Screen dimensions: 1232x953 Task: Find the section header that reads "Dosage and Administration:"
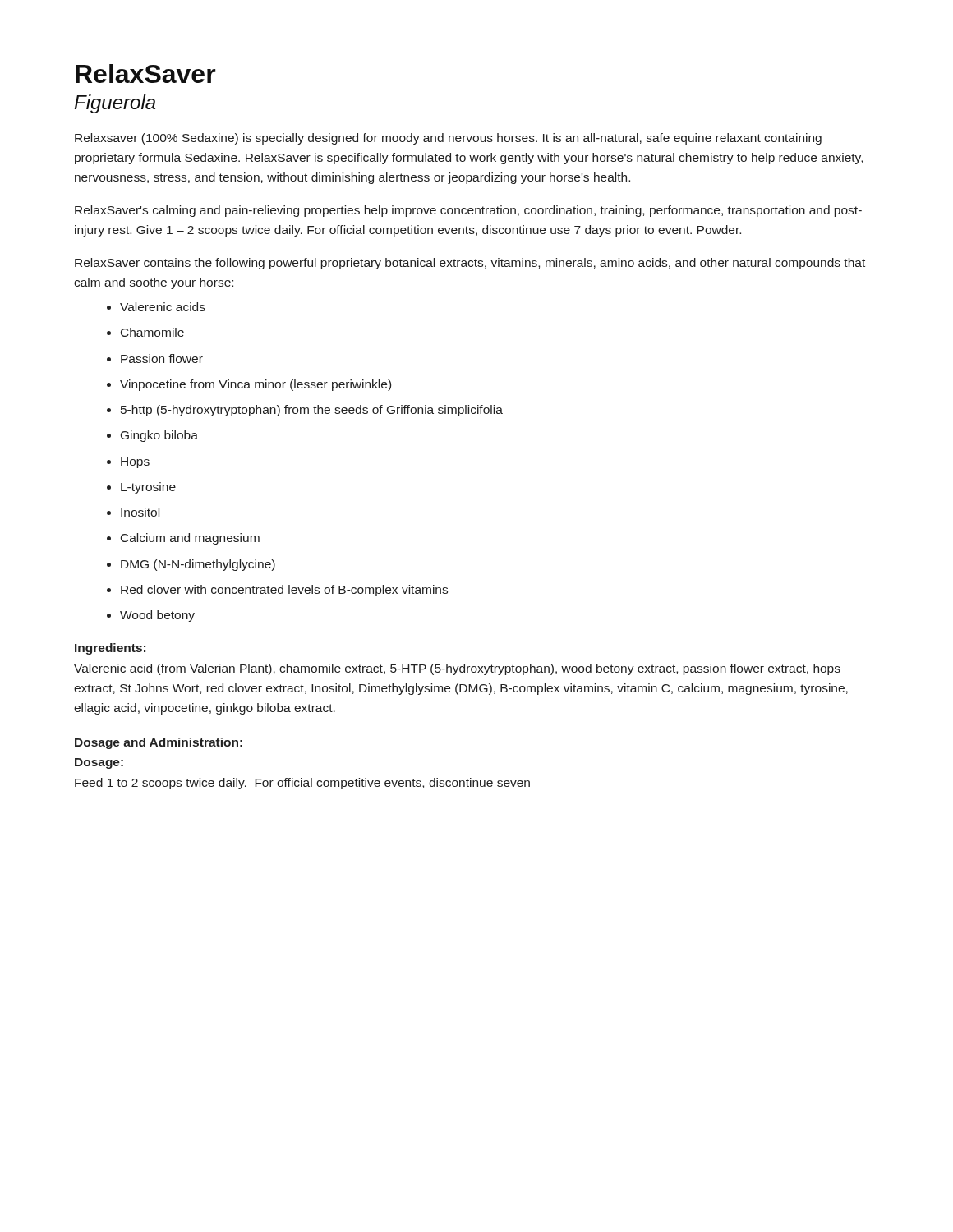[159, 742]
